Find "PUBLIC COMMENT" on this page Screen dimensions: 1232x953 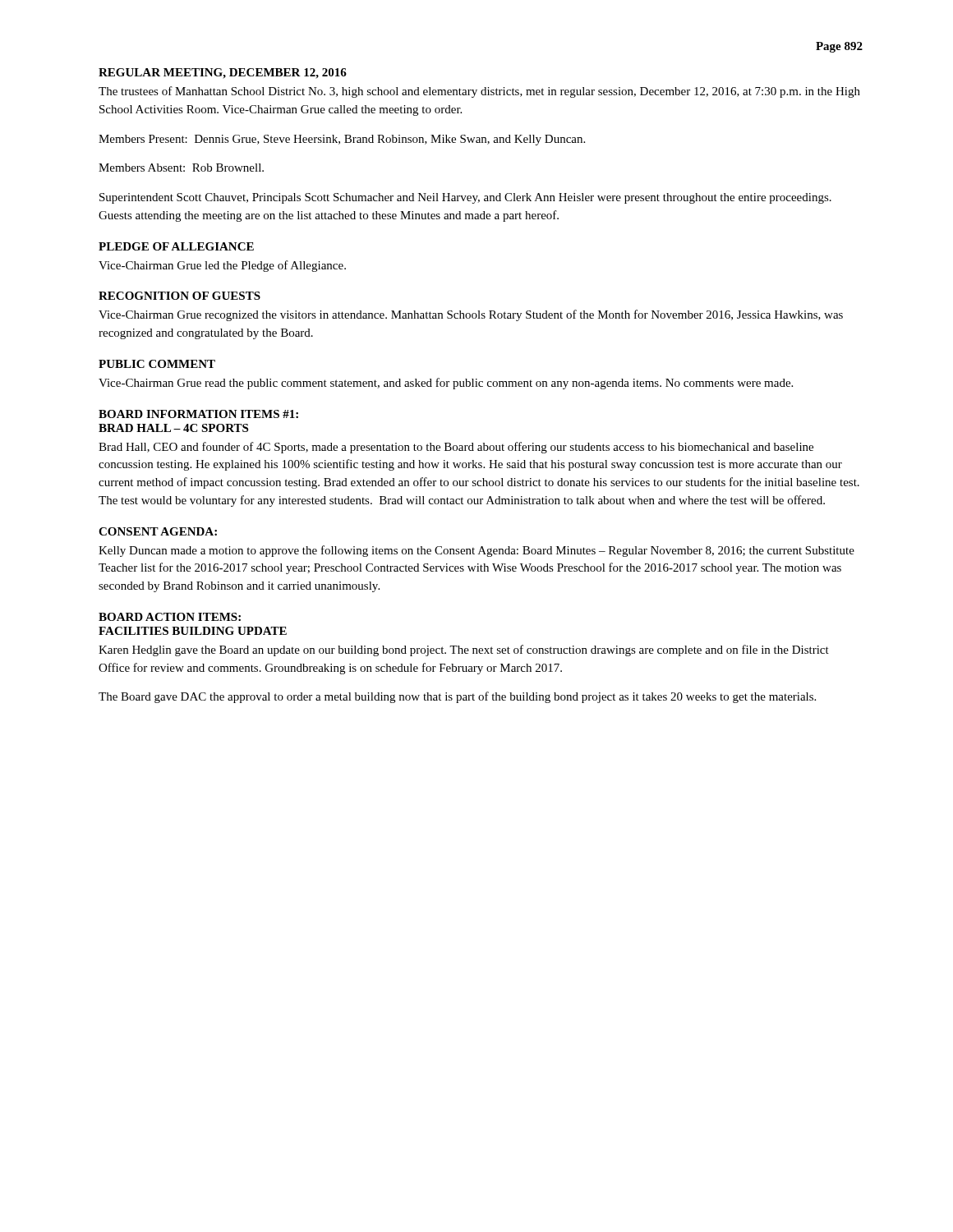(157, 364)
